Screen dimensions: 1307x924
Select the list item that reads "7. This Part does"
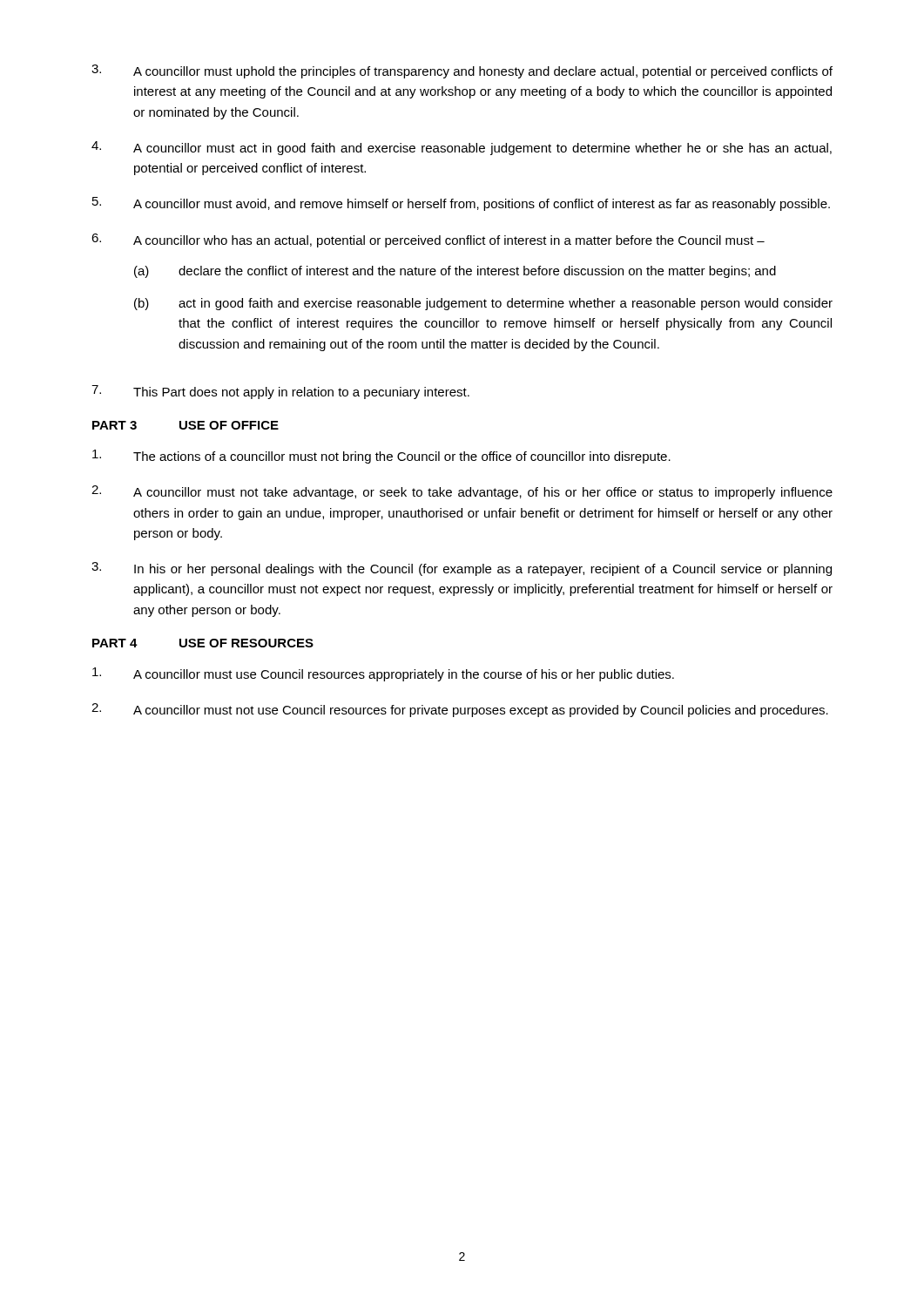[x=462, y=392]
